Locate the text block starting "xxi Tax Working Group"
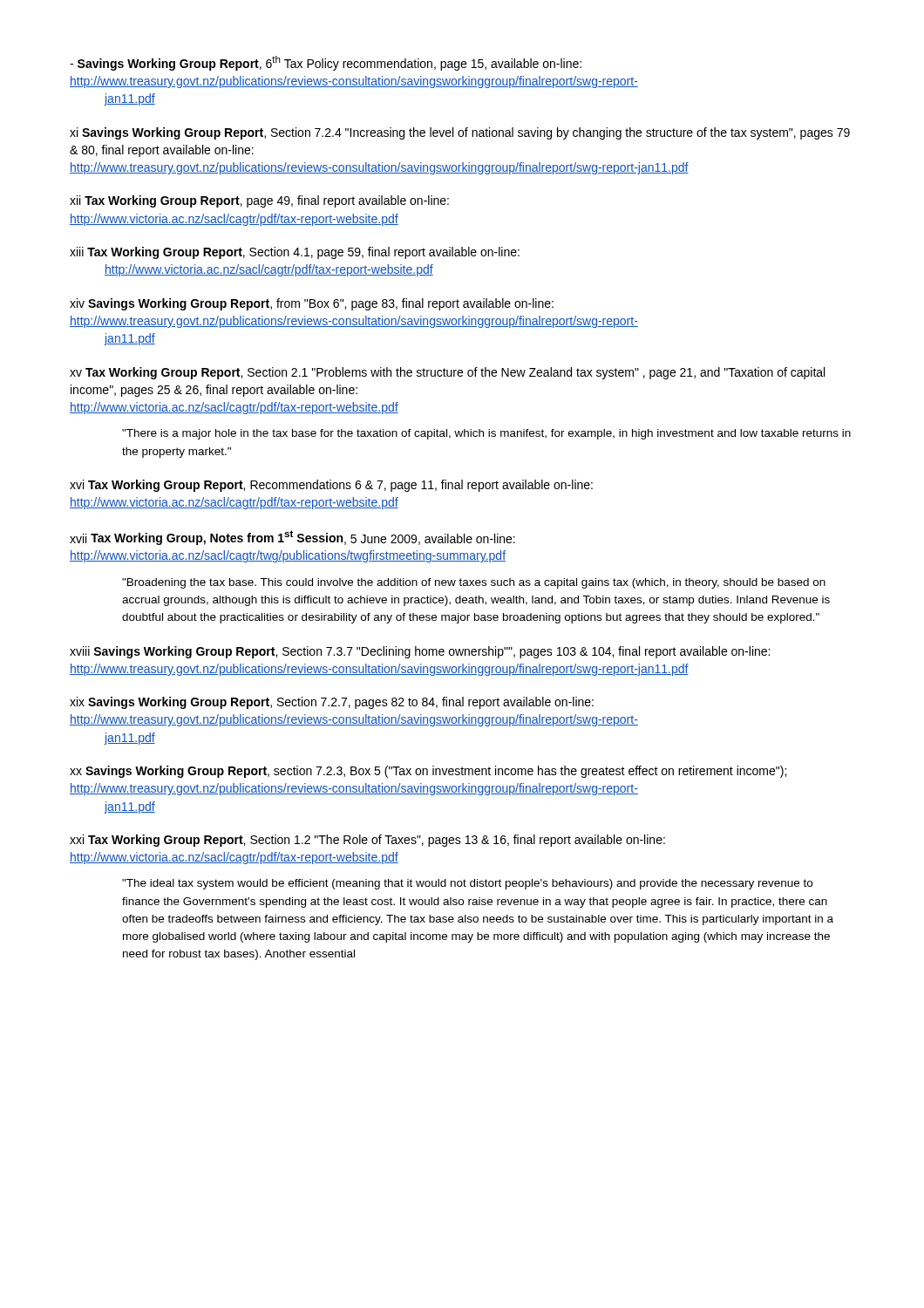The width and height of the screenshot is (924, 1308). 462,898
